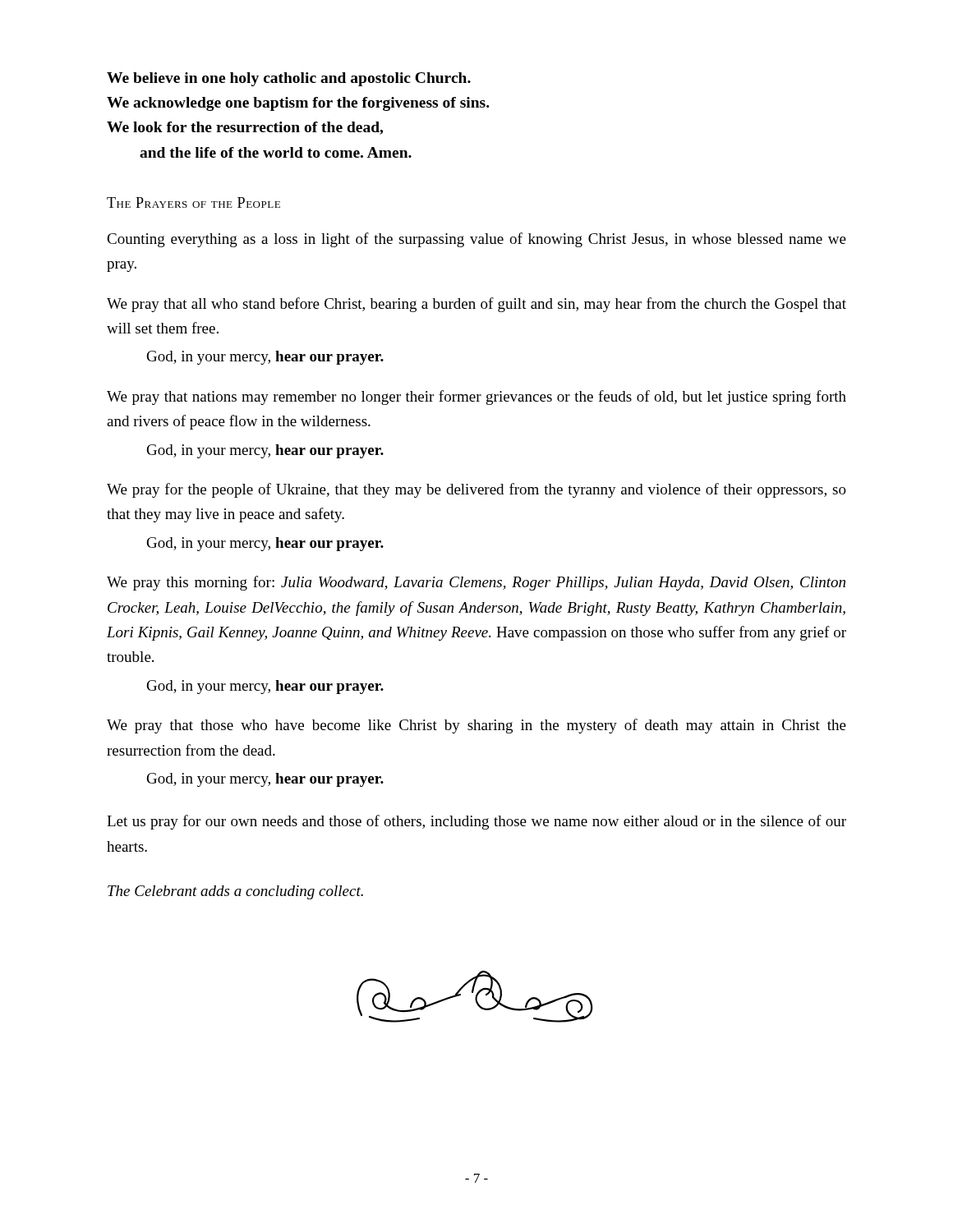Find the block on this page that starts "We pray that nations may"
953x1232 pixels.
pyautogui.click(x=476, y=409)
